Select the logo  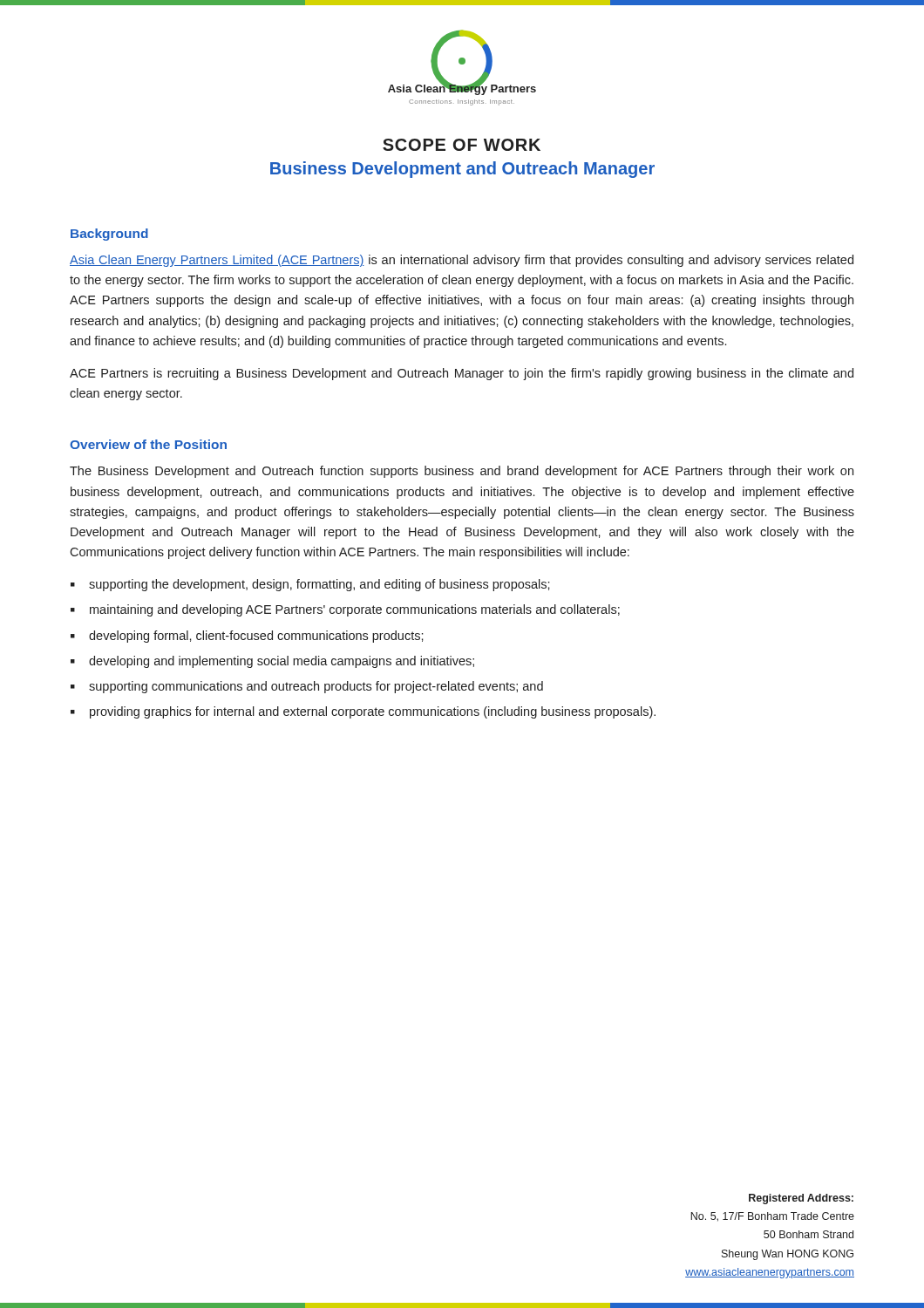[462, 68]
